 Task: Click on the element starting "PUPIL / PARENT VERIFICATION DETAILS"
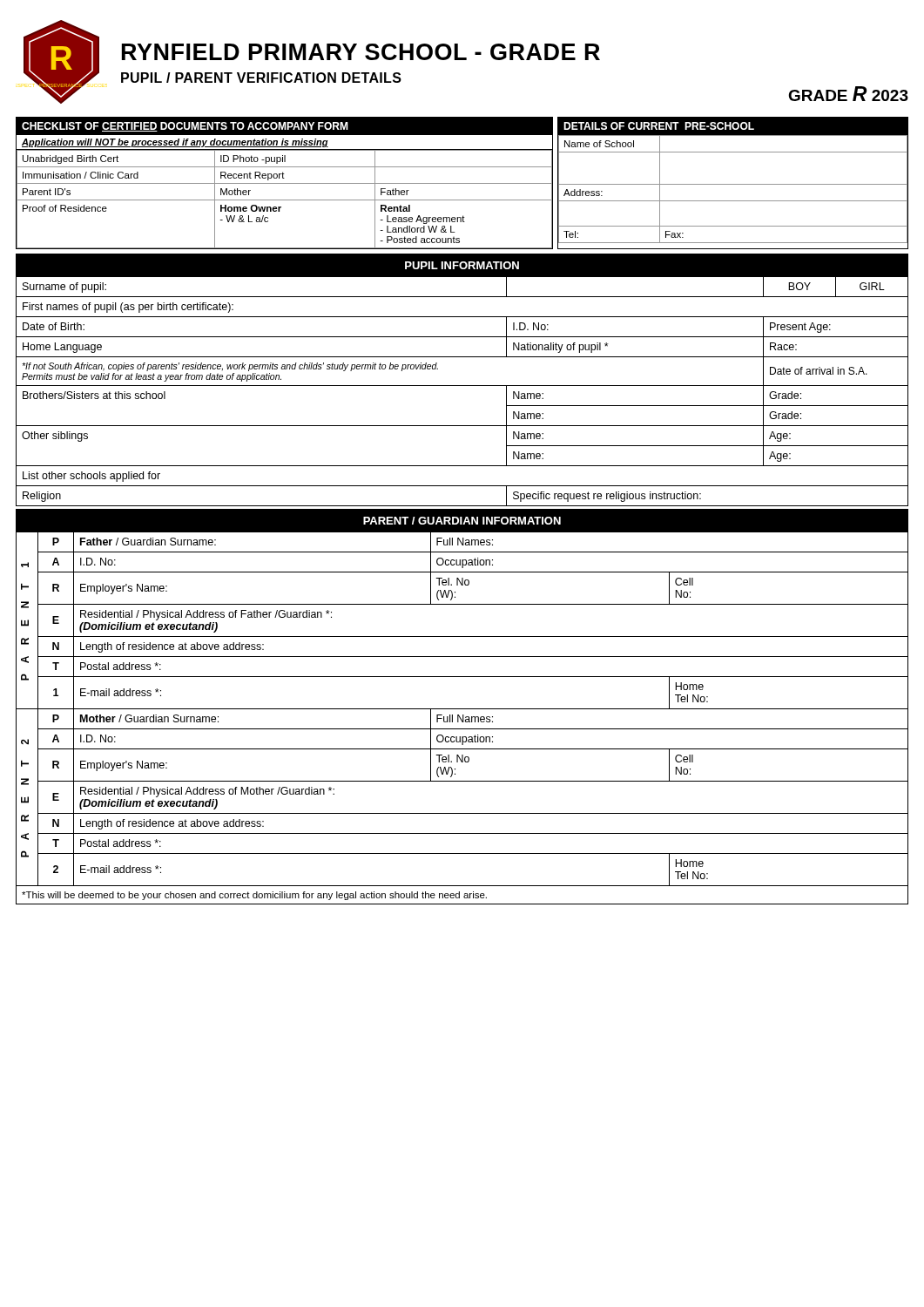pyautogui.click(x=261, y=78)
